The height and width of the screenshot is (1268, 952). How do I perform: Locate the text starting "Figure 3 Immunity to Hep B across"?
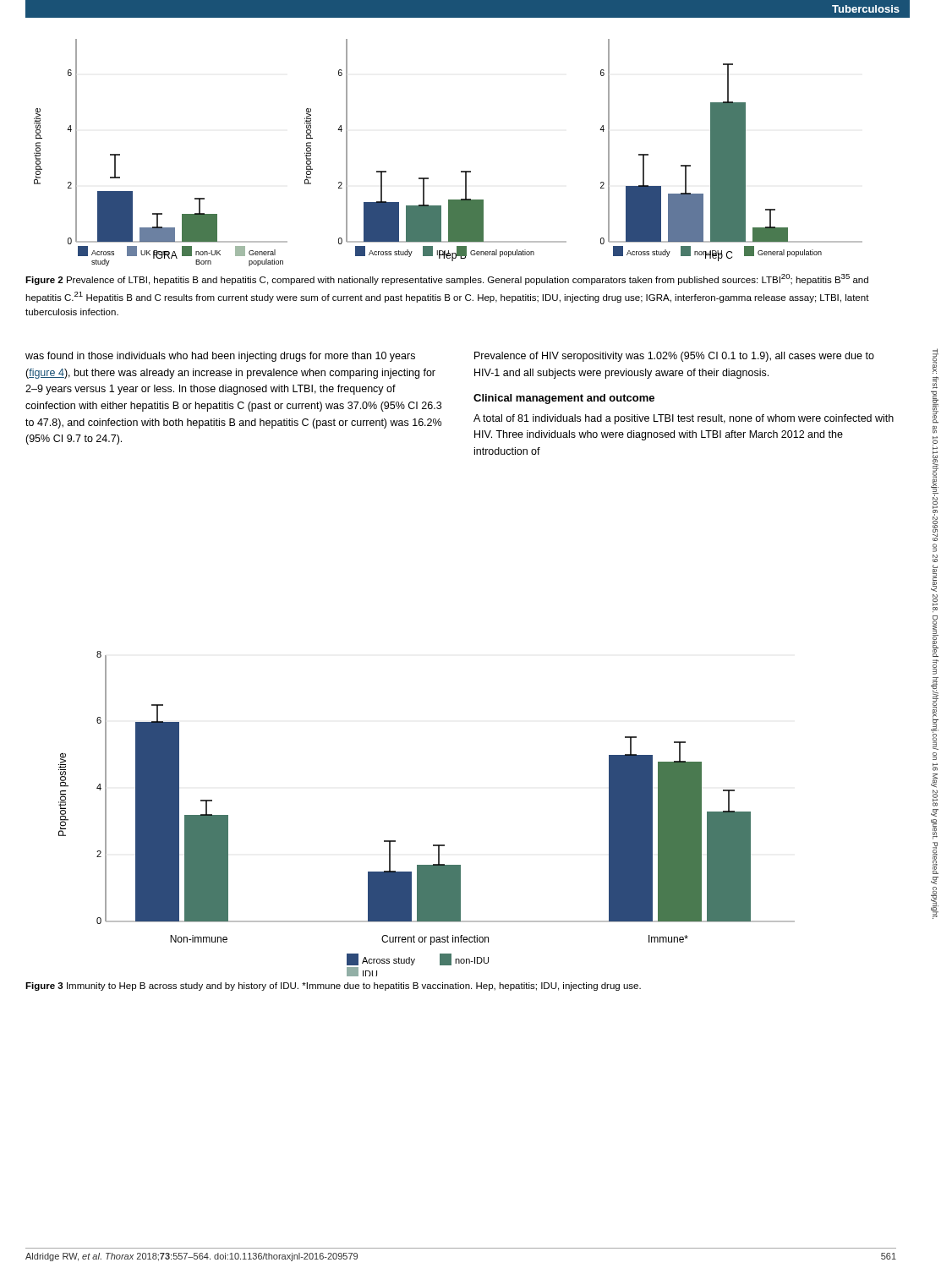coord(333,986)
